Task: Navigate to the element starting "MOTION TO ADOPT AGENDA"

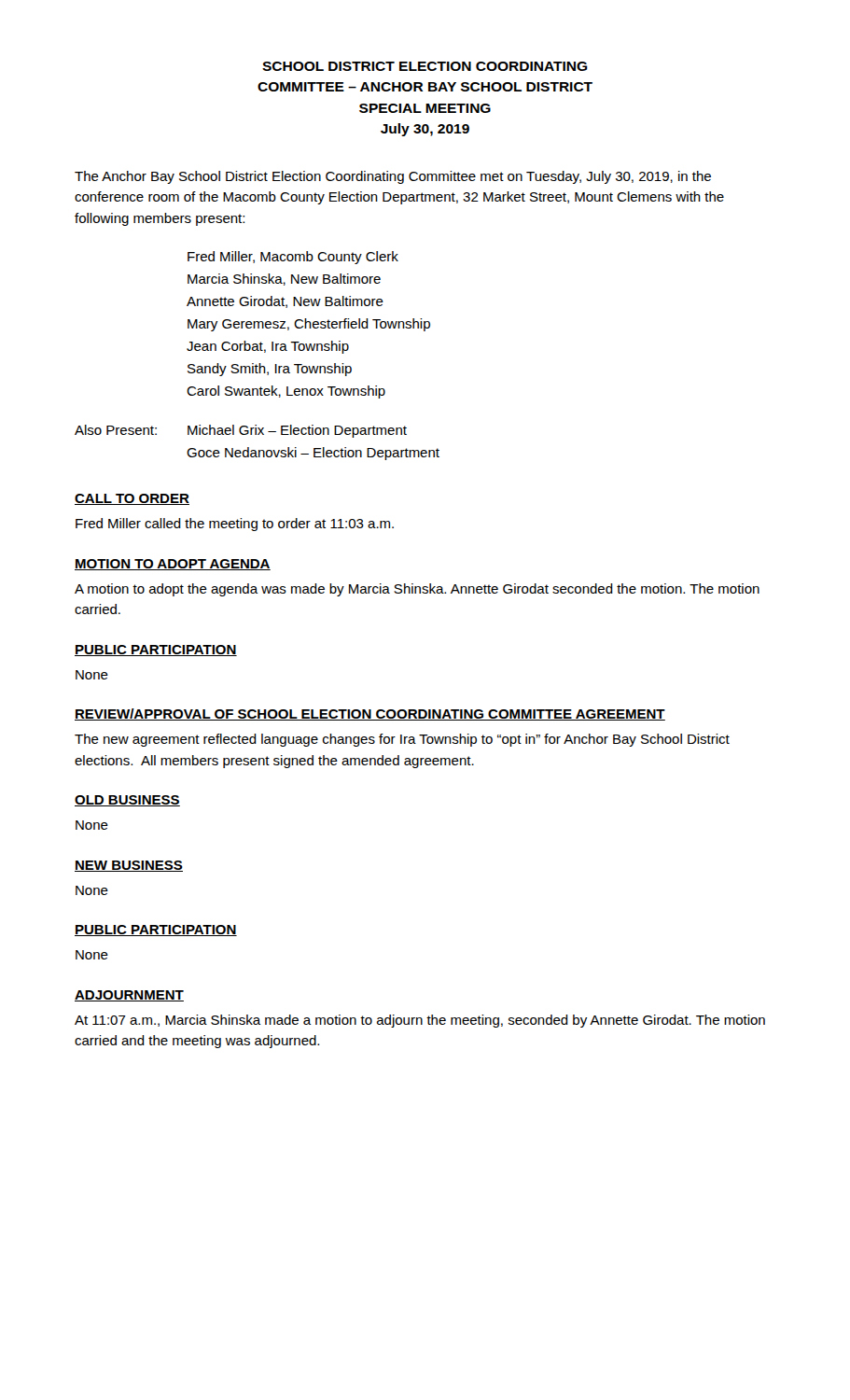Action: coord(172,563)
